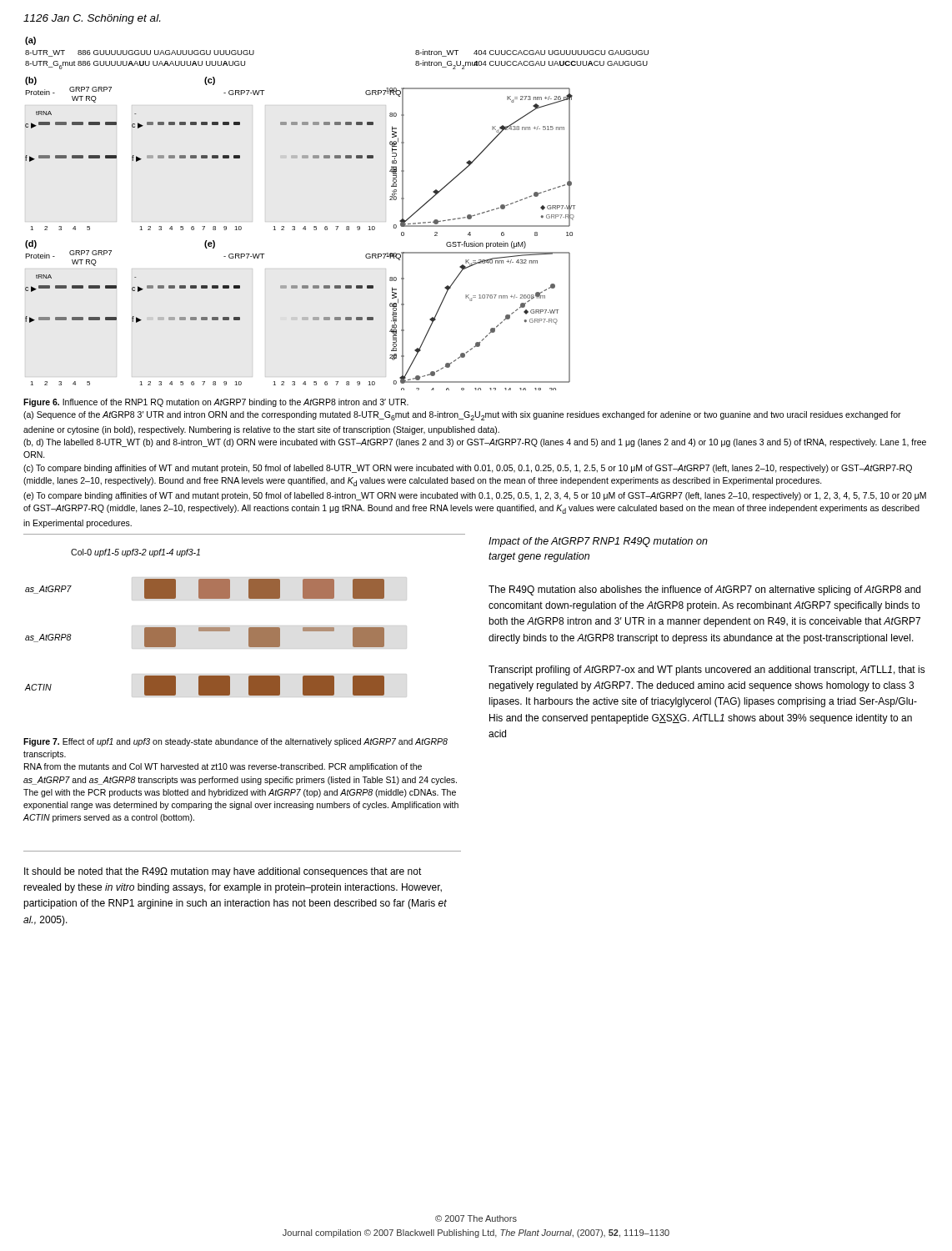This screenshot has width=952, height=1251.
Task: Select the block starting "Figure 6. Influence of the"
Action: click(475, 462)
